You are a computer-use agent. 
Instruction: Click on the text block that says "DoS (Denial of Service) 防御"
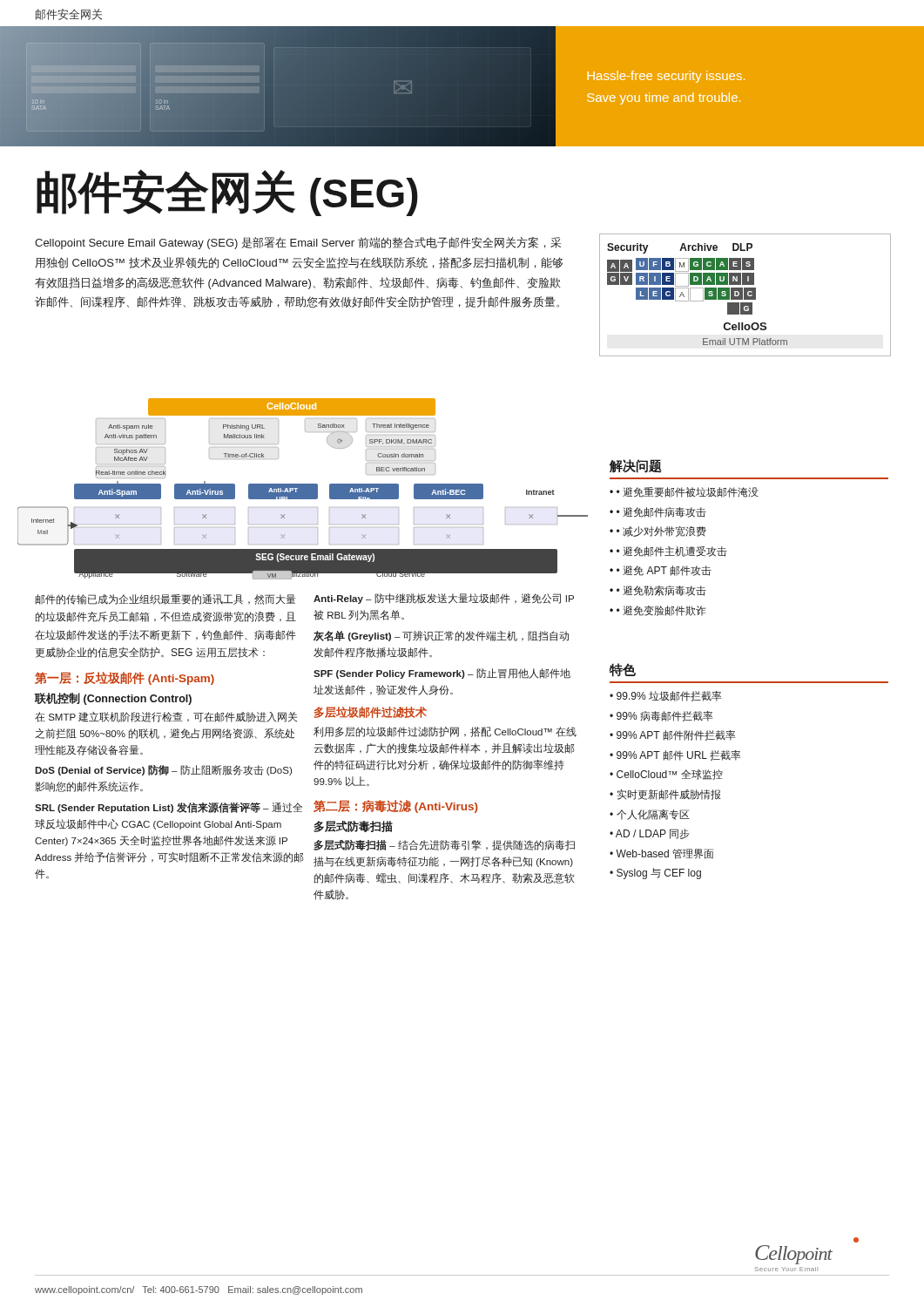[x=164, y=779]
